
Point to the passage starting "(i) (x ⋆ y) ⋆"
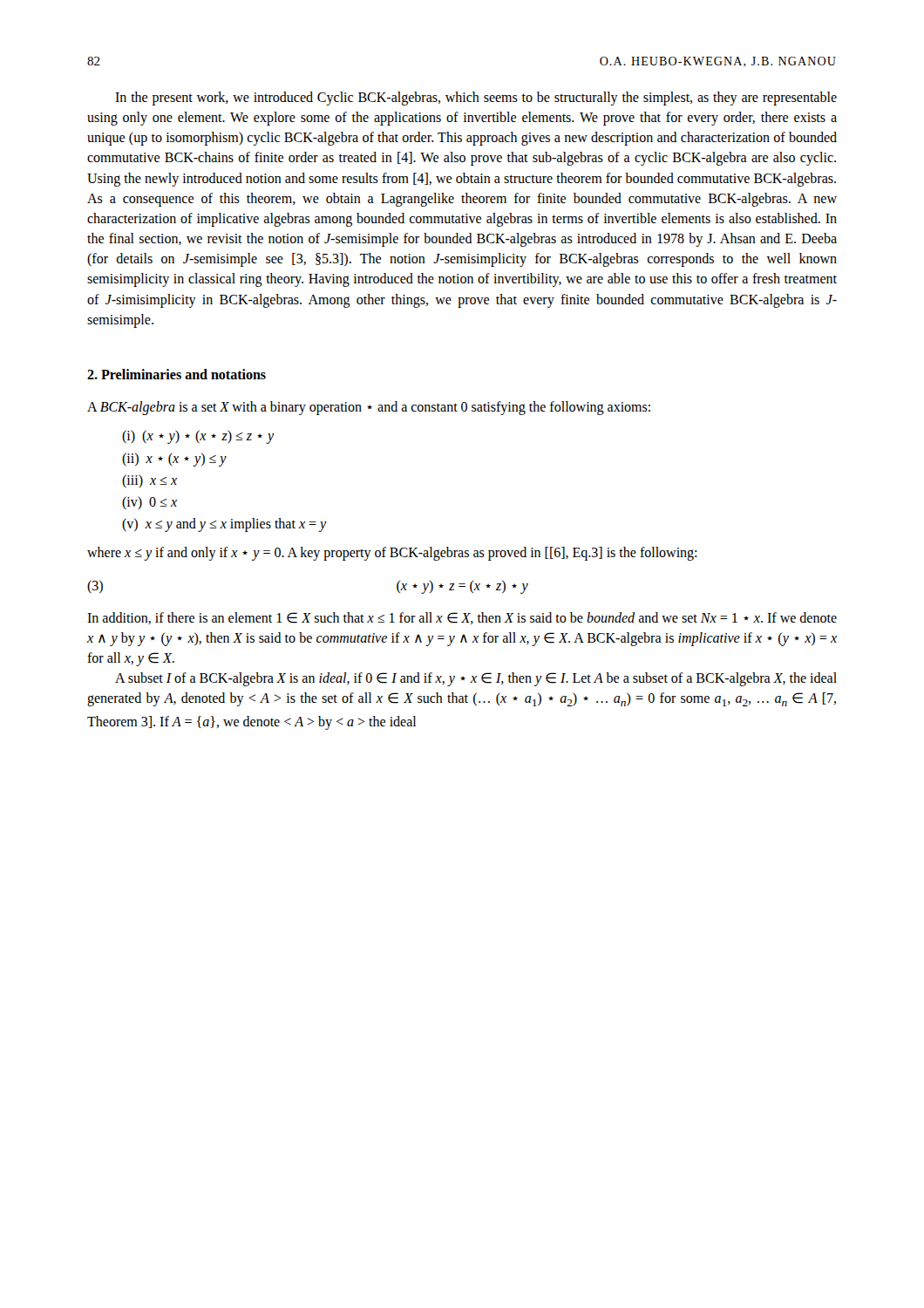tap(198, 437)
